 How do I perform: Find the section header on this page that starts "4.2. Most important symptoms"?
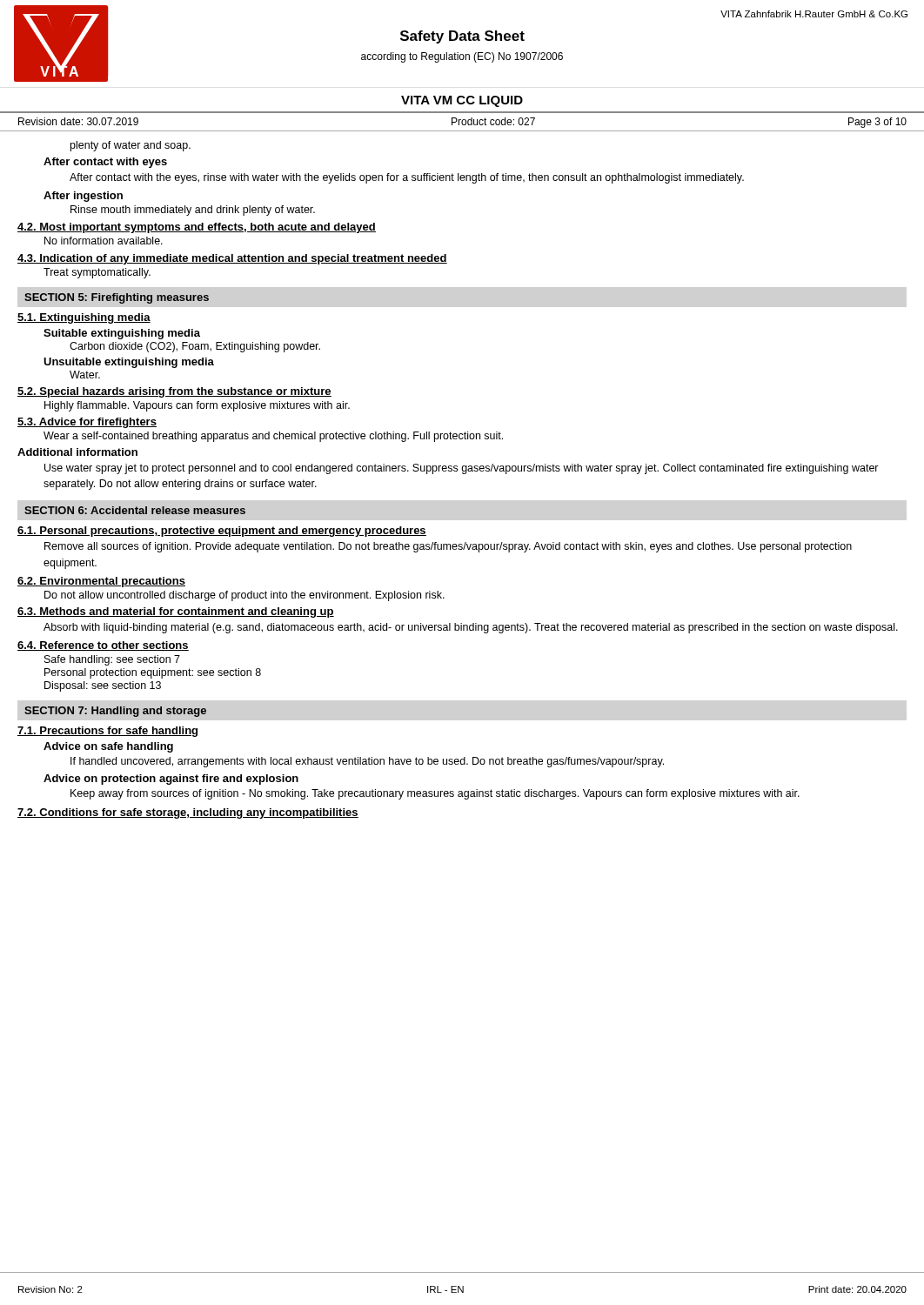196,227
